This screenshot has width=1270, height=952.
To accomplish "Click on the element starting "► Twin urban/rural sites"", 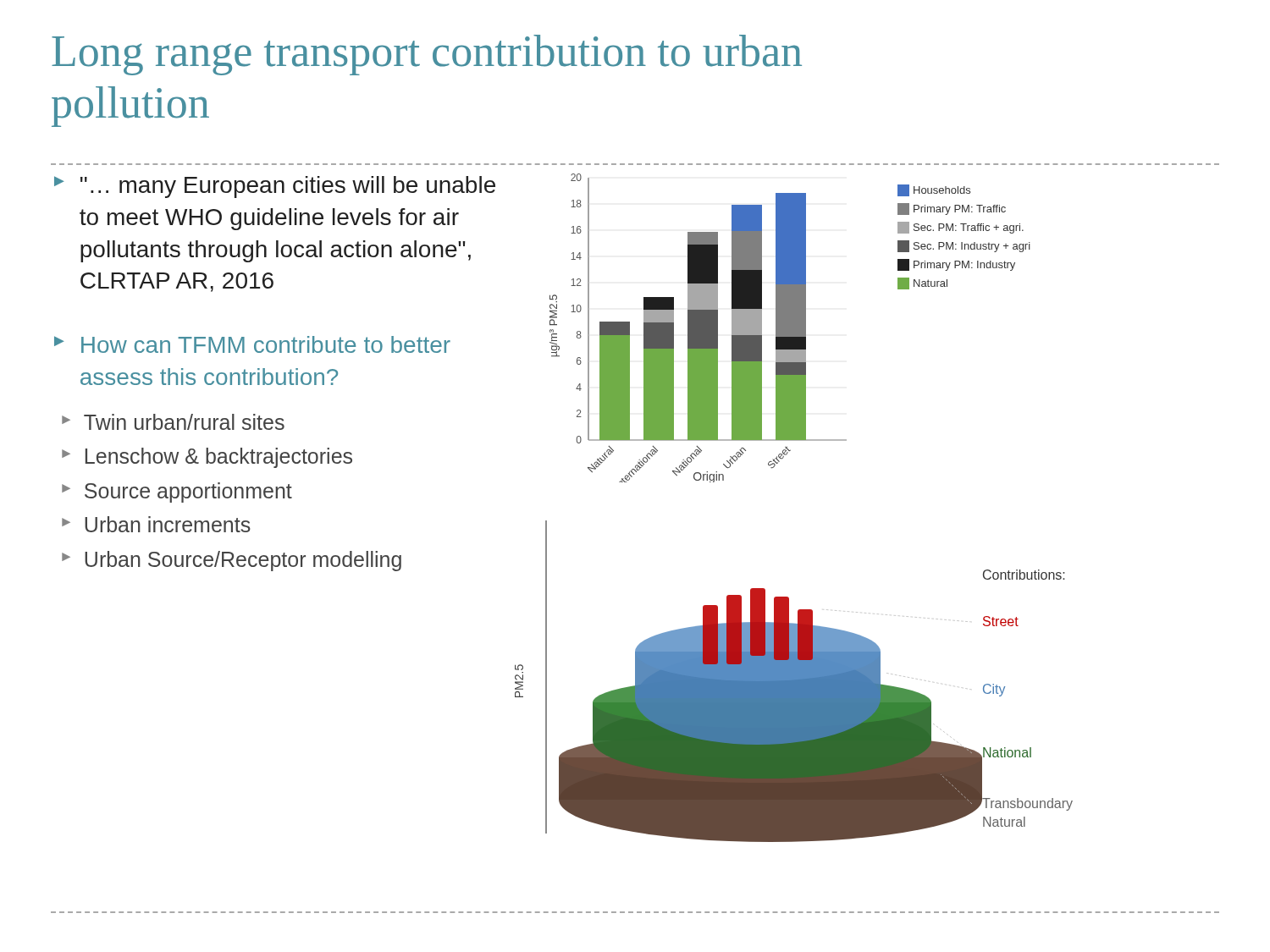I will click(x=172, y=422).
